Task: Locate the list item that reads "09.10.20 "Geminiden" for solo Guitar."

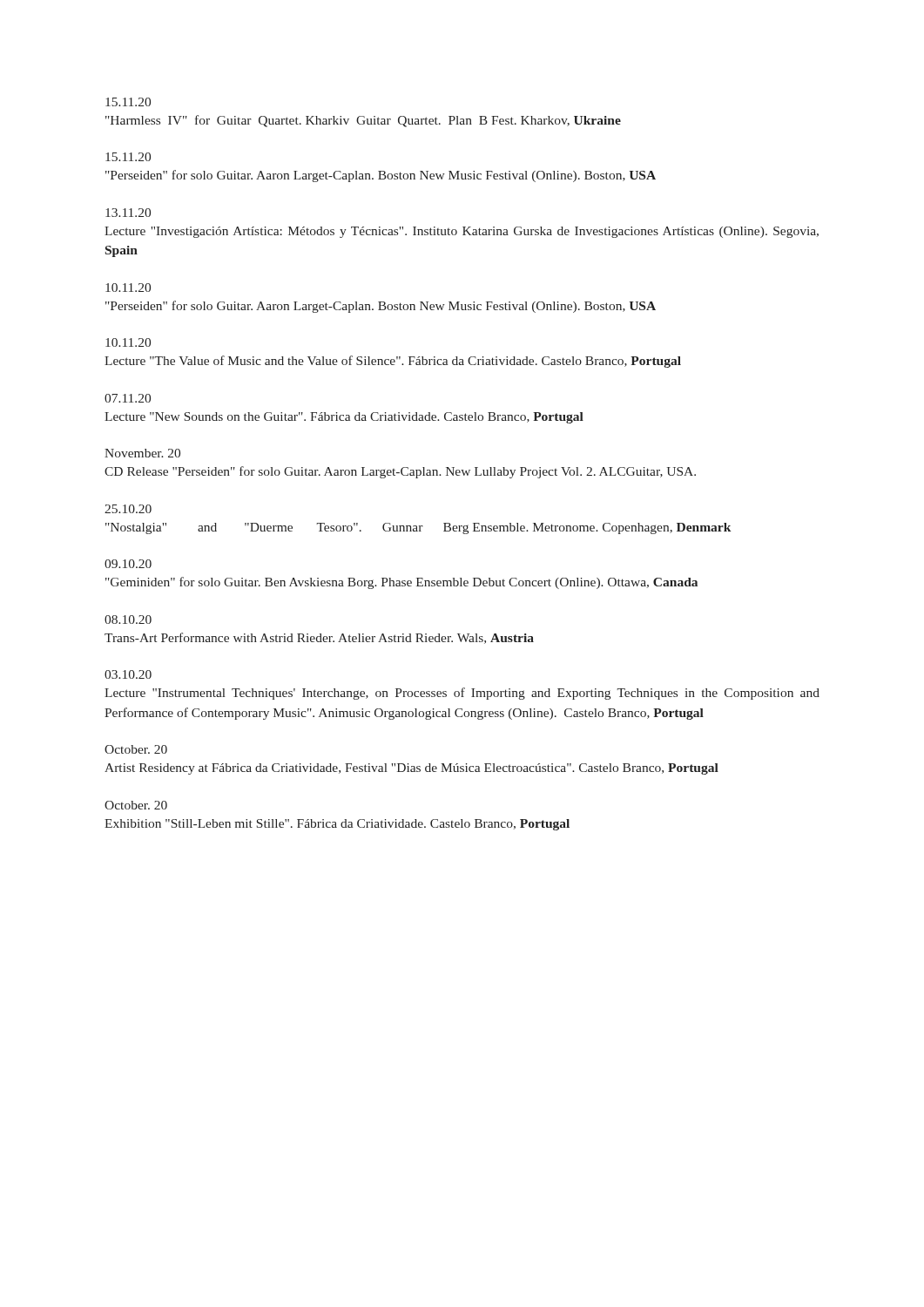Action: (462, 574)
